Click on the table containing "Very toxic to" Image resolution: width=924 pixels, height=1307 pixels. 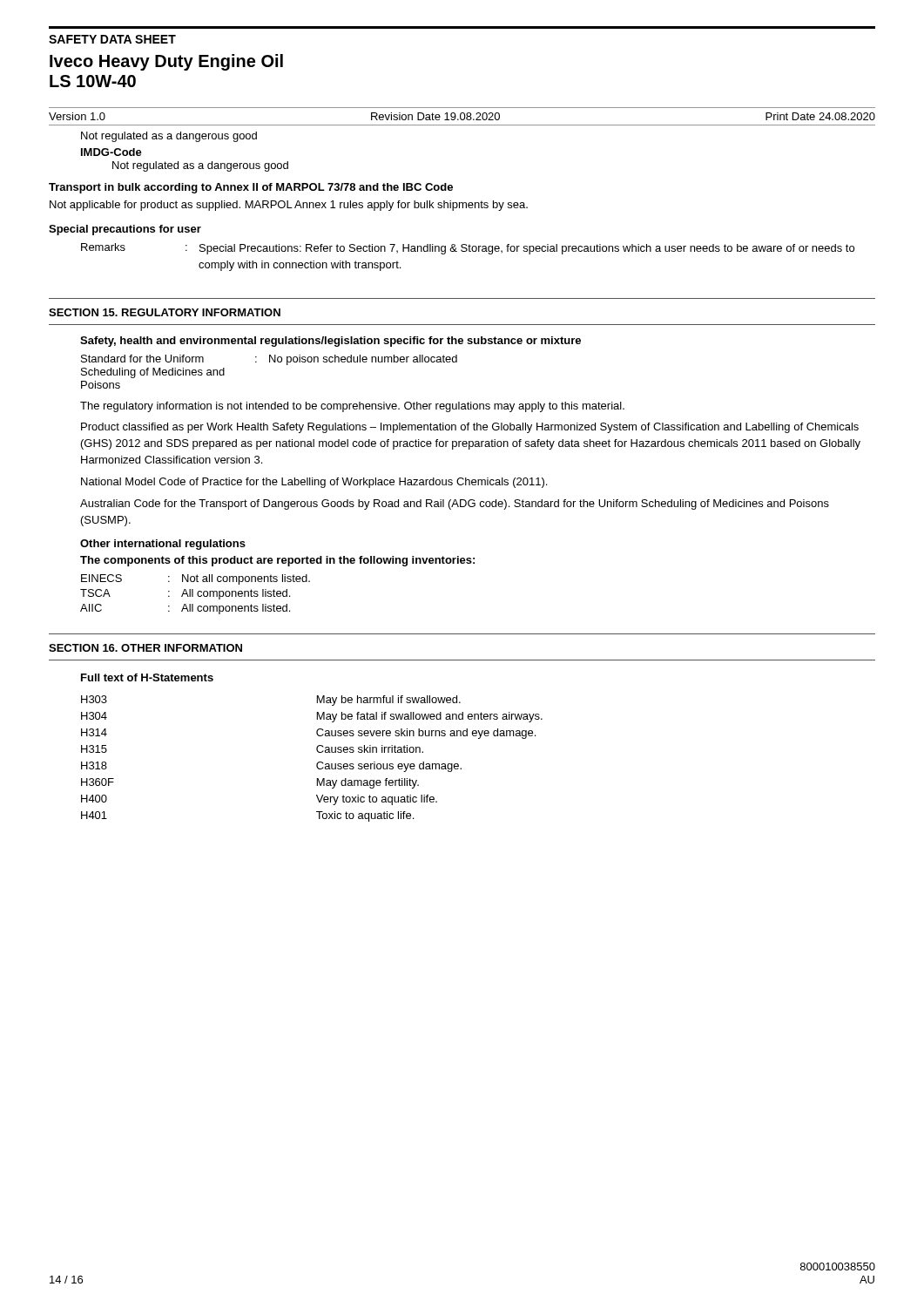[x=478, y=758]
